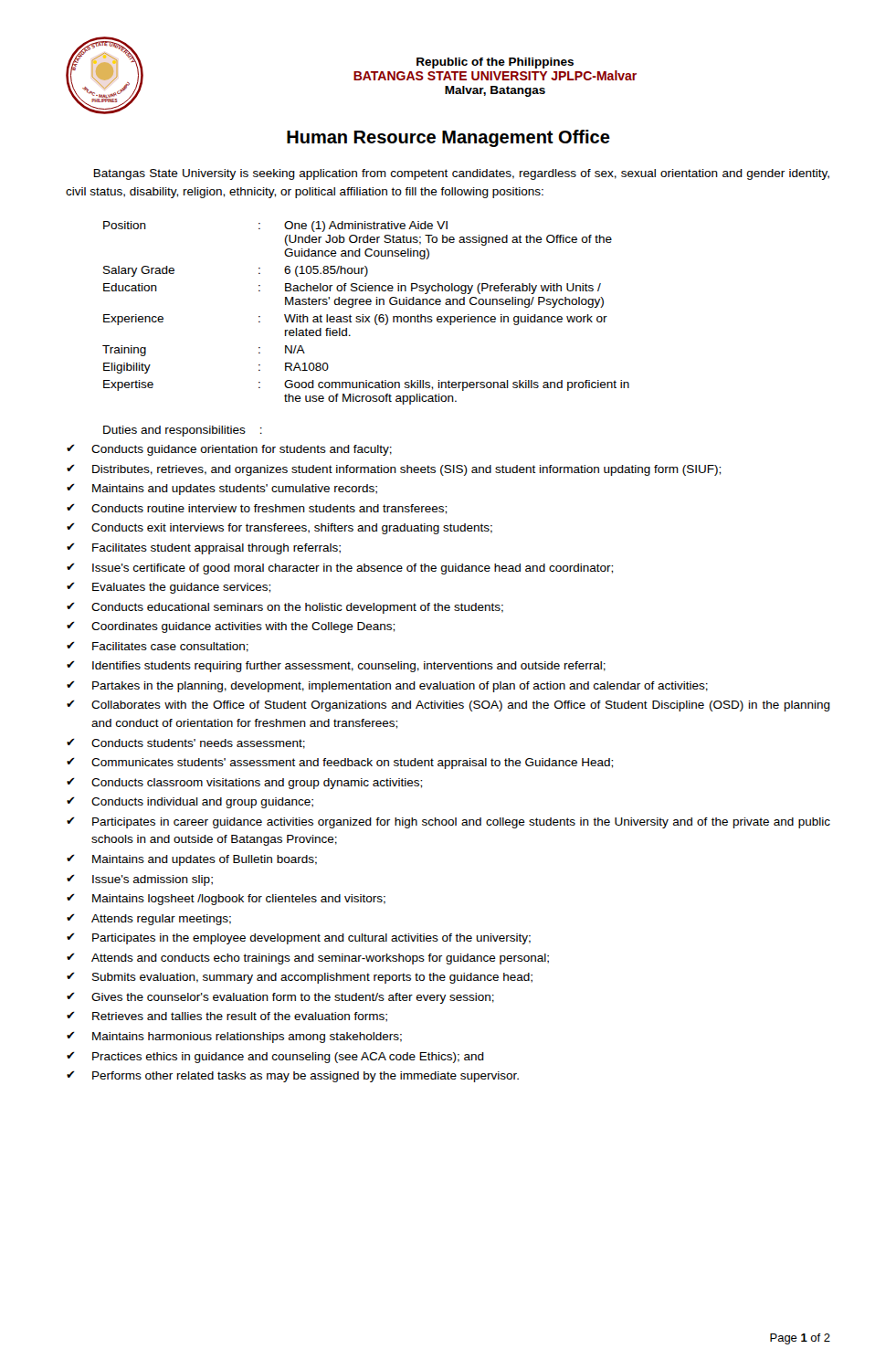Select the list item with the text "✔ Maintains harmonious relationships among stakeholders;"
The width and height of the screenshot is (896, 1370).
click(x=234, y=1037)
